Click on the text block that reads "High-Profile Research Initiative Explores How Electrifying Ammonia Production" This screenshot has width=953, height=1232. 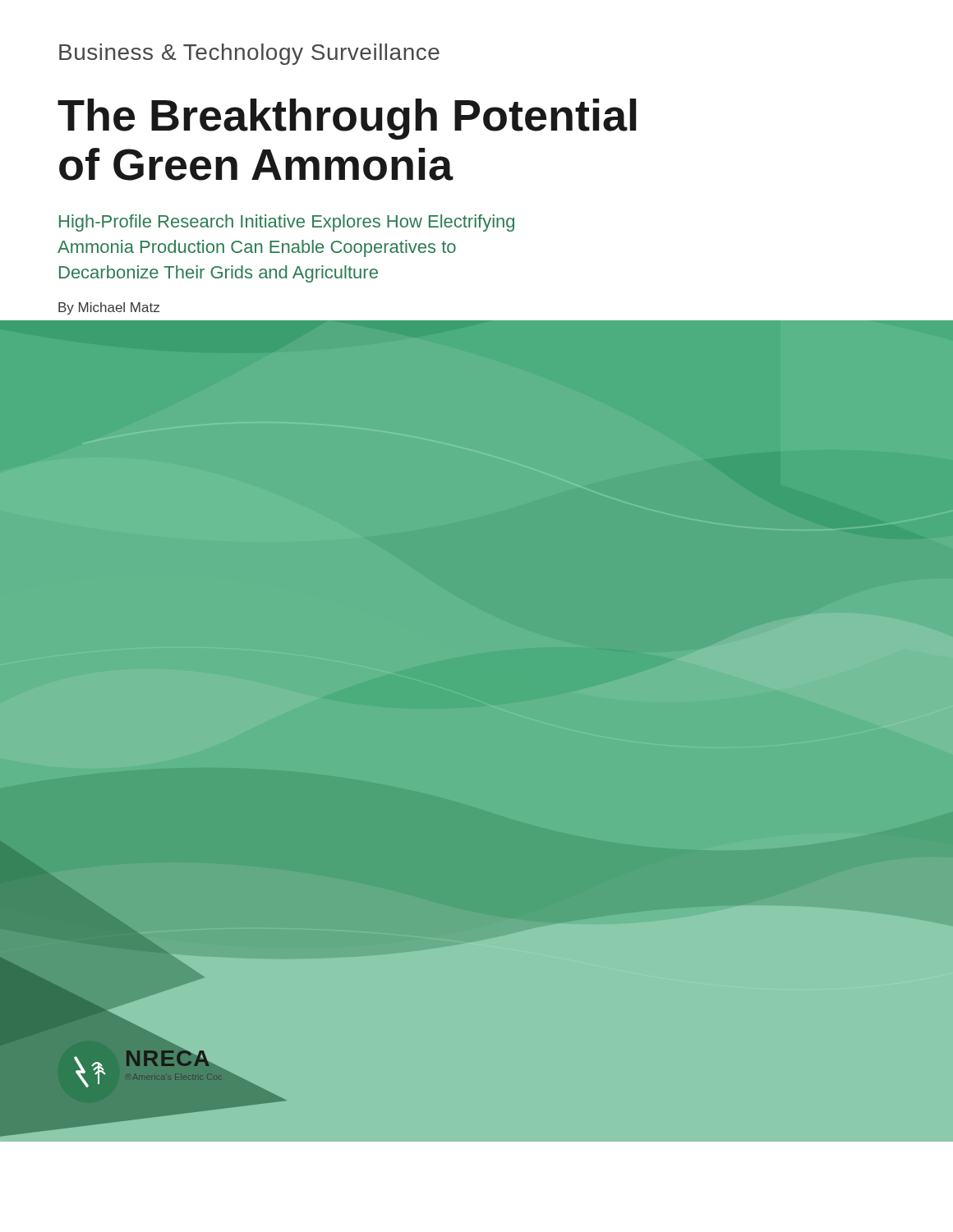pyautogui.click(x=287, y=223)
